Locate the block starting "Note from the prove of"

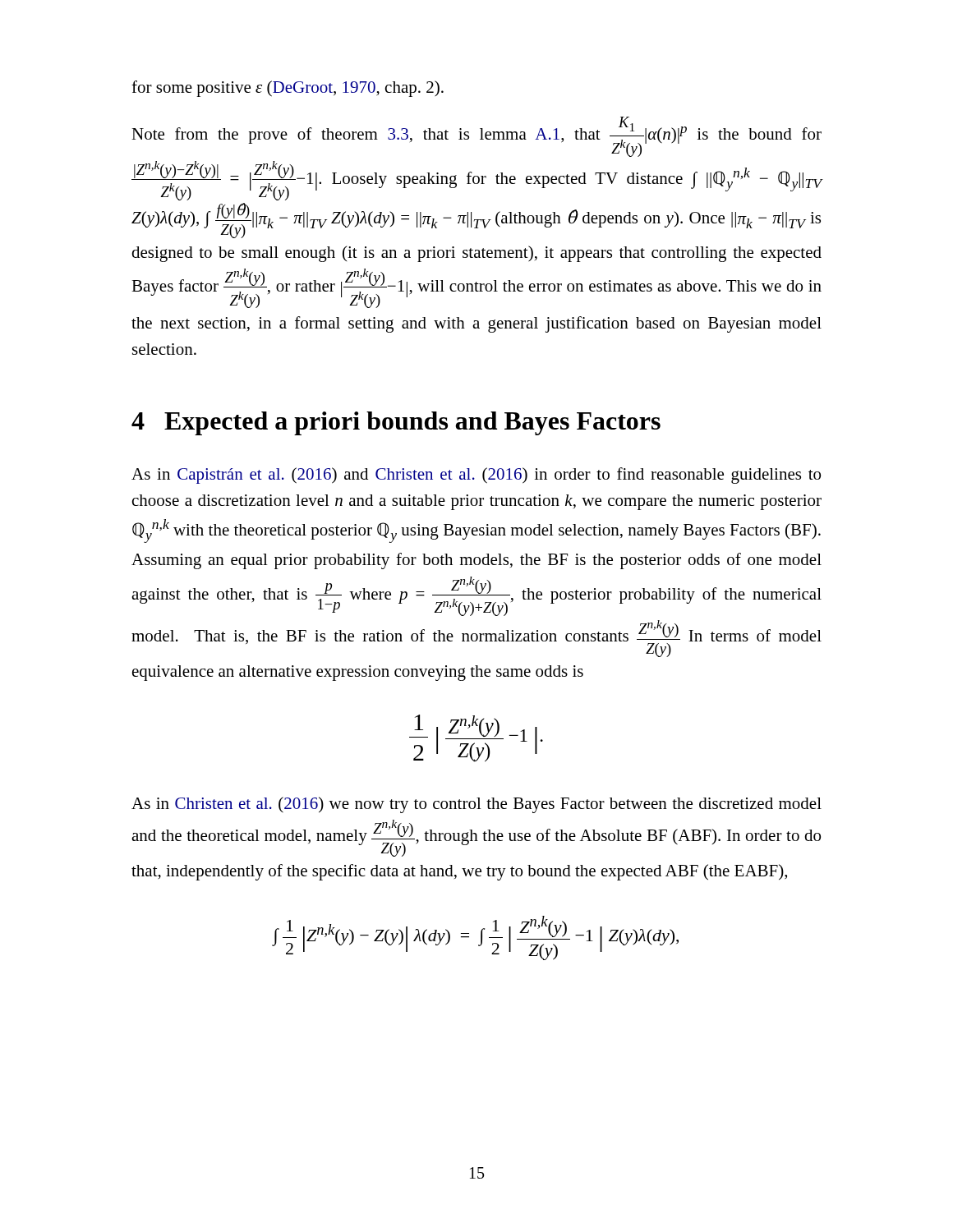[476, 236]
